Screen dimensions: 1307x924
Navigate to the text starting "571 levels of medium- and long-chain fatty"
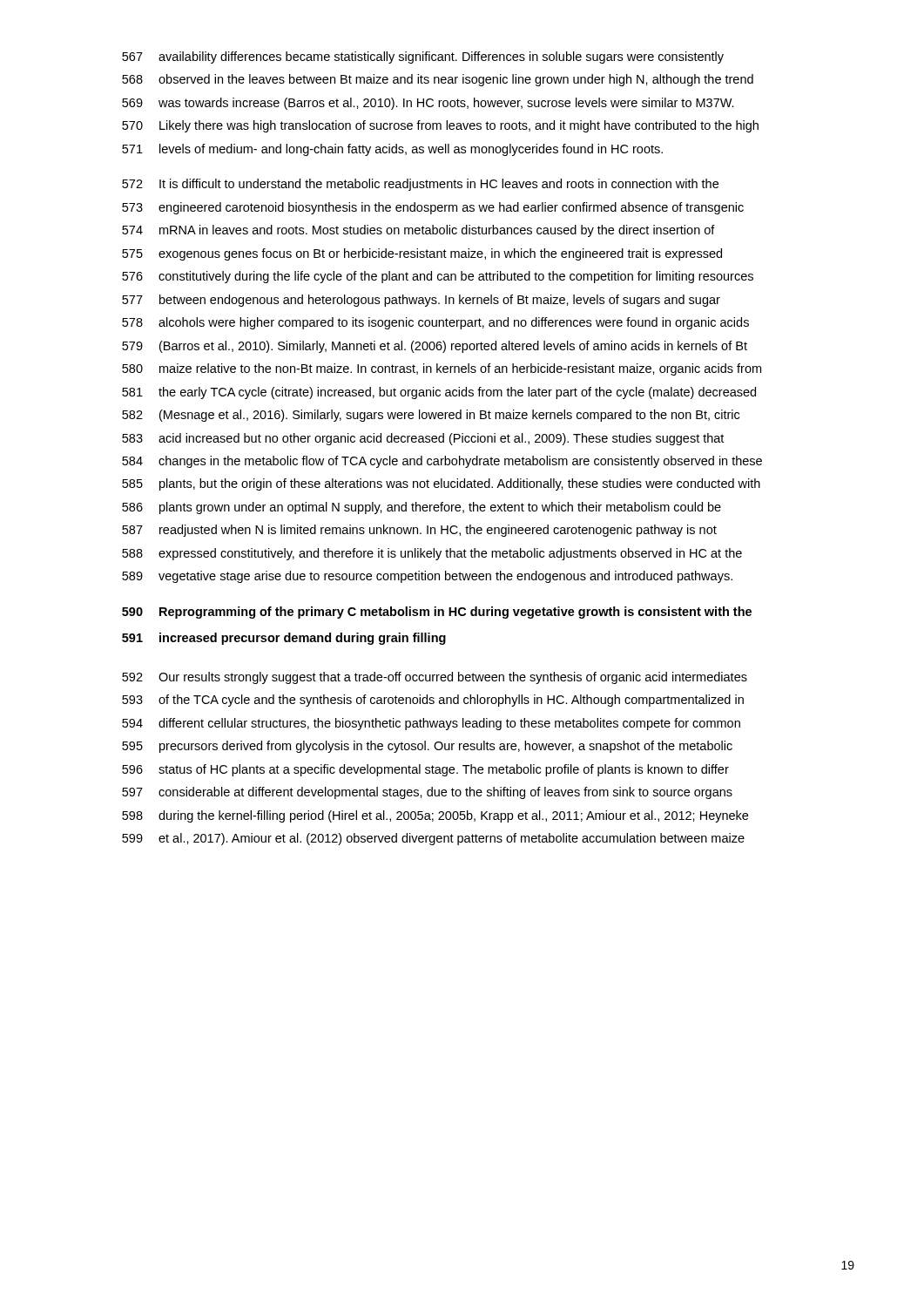[476, 149]
